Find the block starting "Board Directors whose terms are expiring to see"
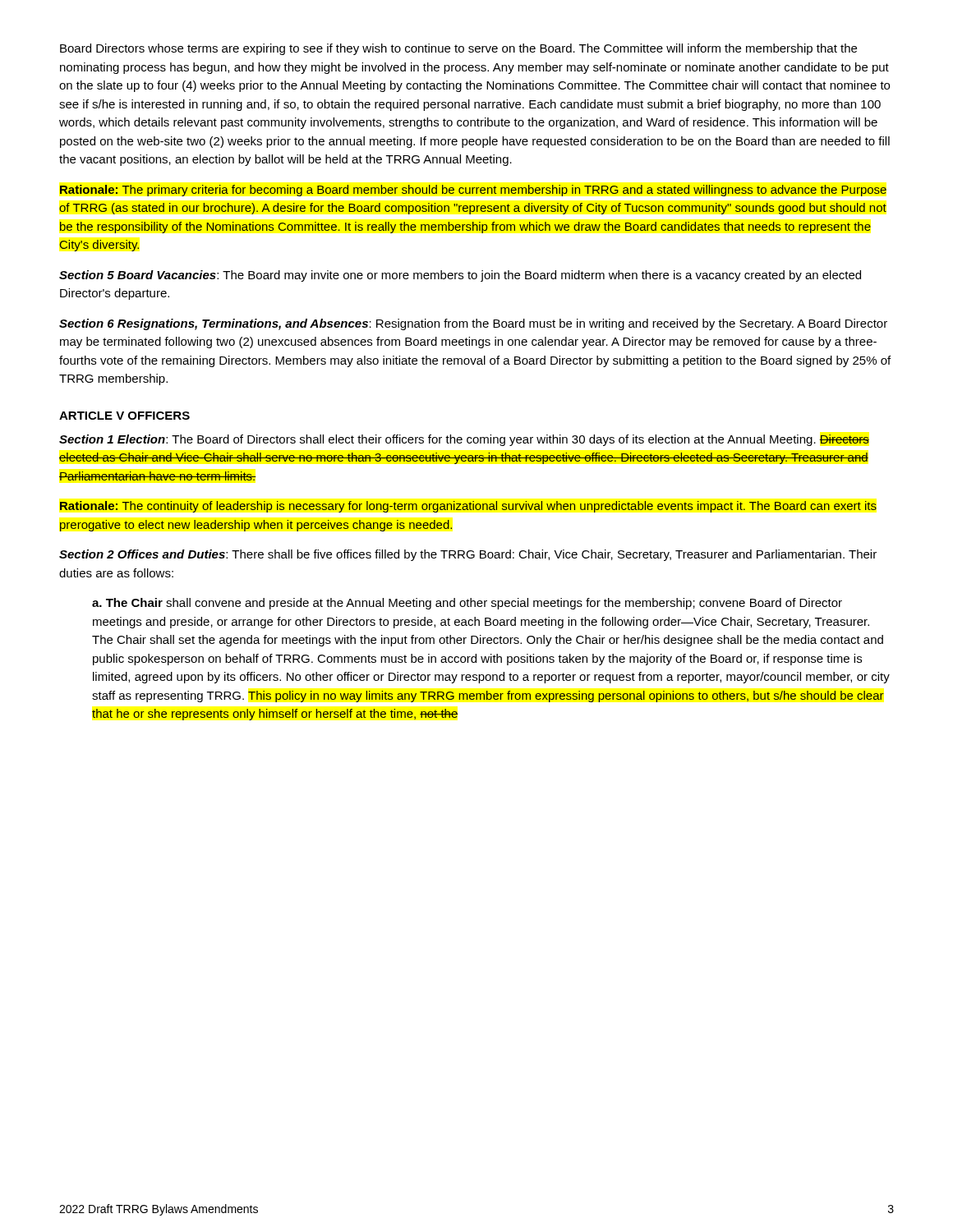 (475, 103)
